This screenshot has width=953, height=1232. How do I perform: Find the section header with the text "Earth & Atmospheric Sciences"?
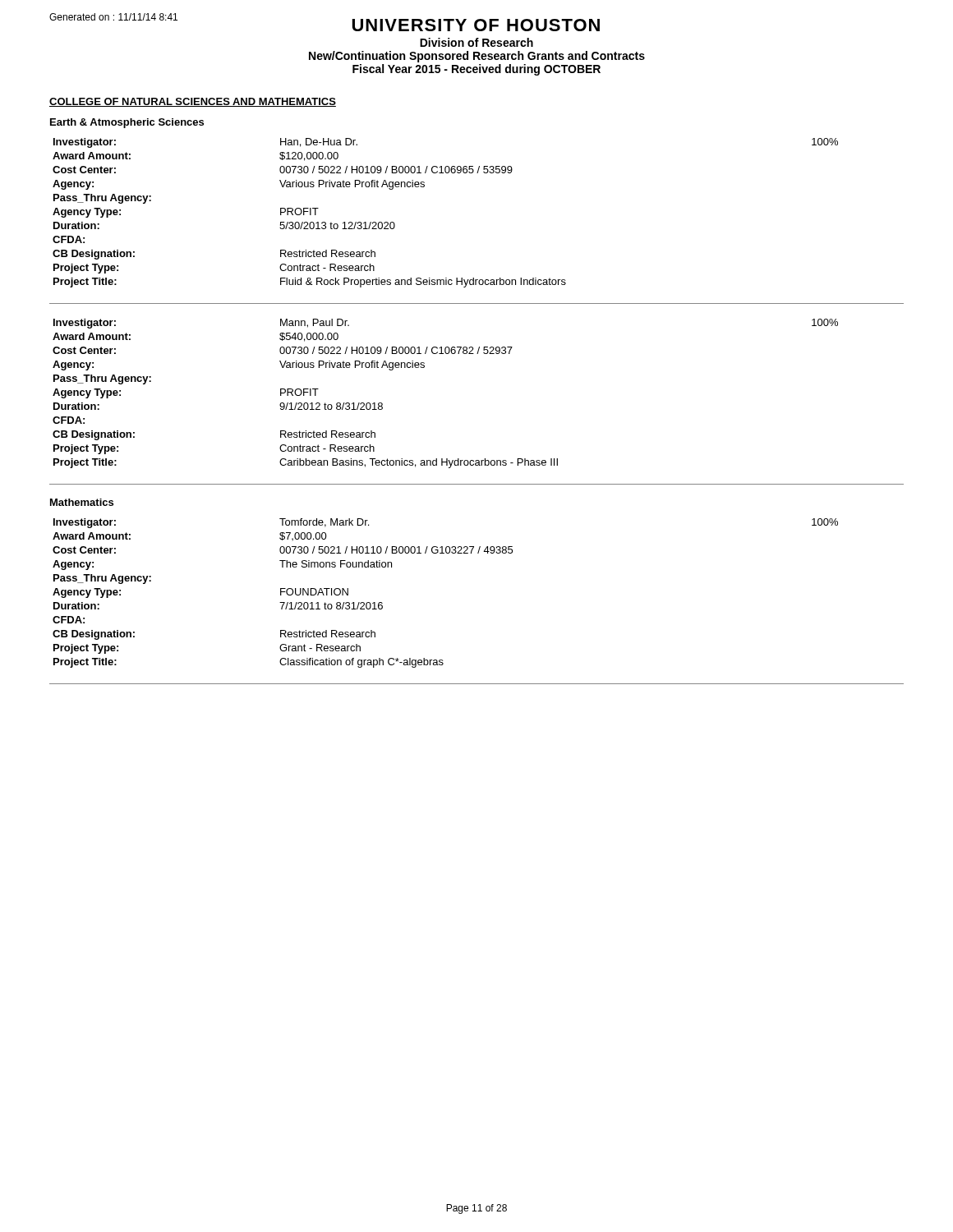tap(127, 122)
